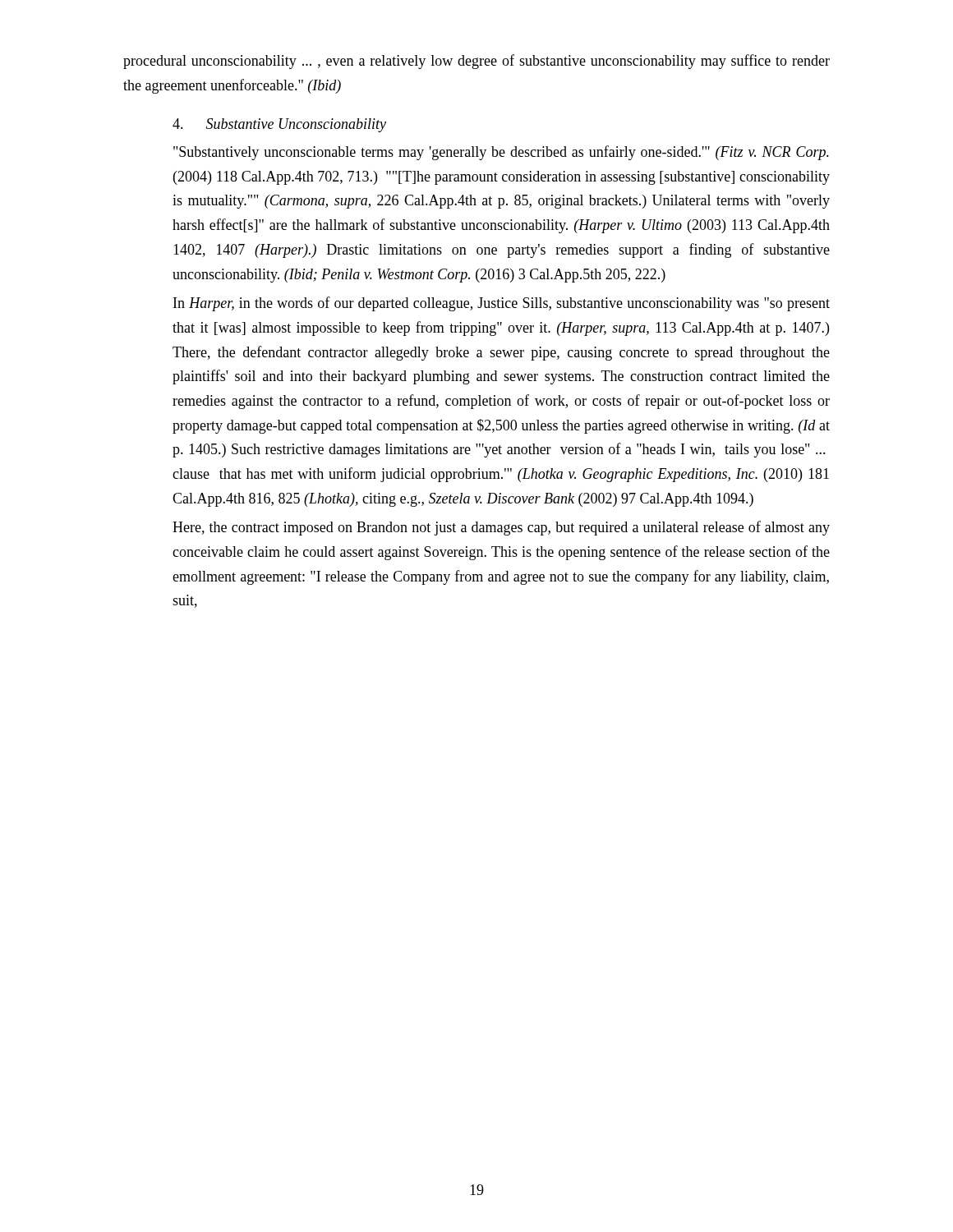This screenshot has height=1232, width=953.
Task: Click on the element starting "procedural unconscionability ... ,"
Action: click(476, 73)
